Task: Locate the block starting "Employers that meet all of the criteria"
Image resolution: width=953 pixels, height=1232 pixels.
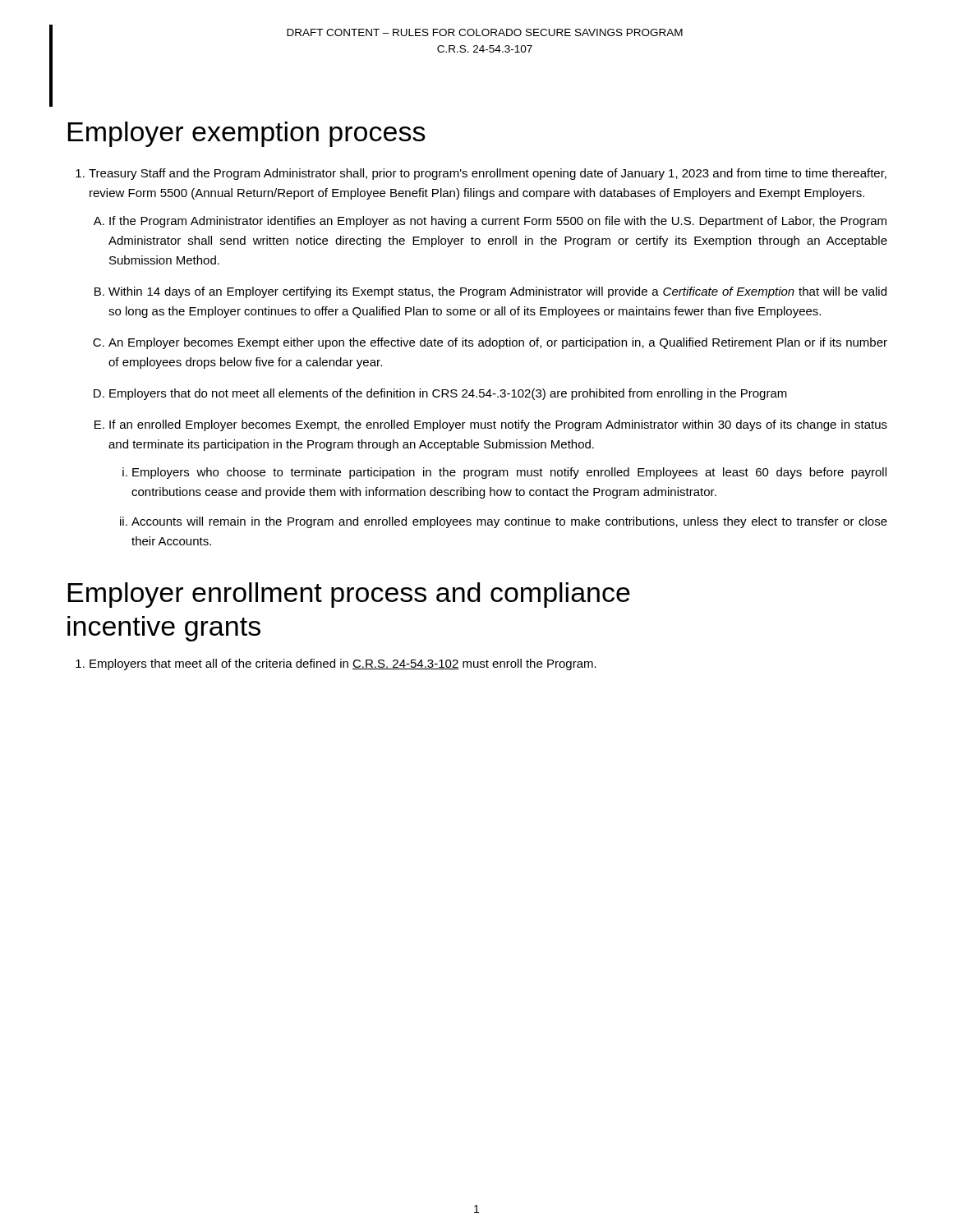Action: coord(343,664)
